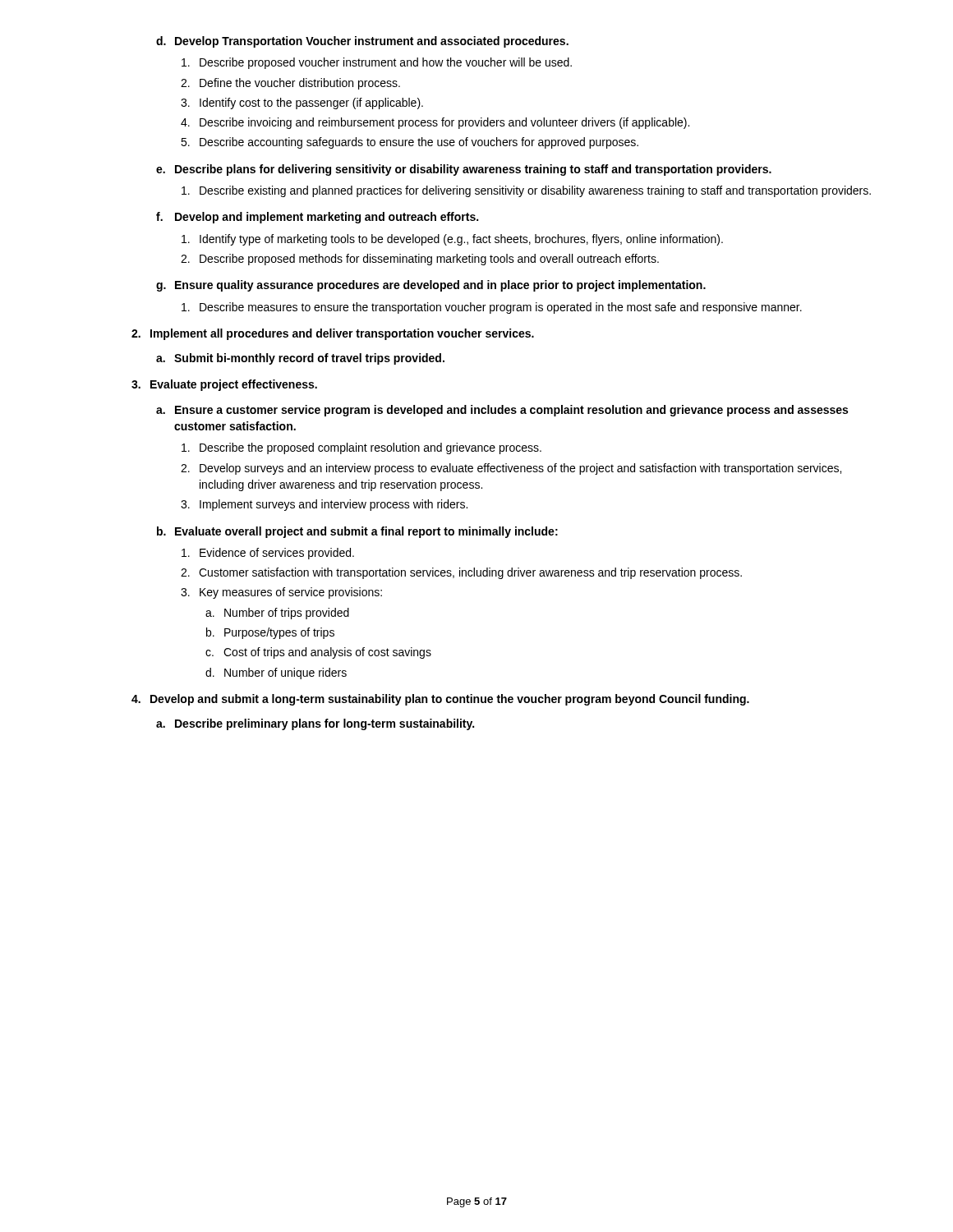This screenshot has width=953, height=1232.
Task: Find the block starting "g. Ensure quality assurance procedures are developed and"
Action: point(522,285)
